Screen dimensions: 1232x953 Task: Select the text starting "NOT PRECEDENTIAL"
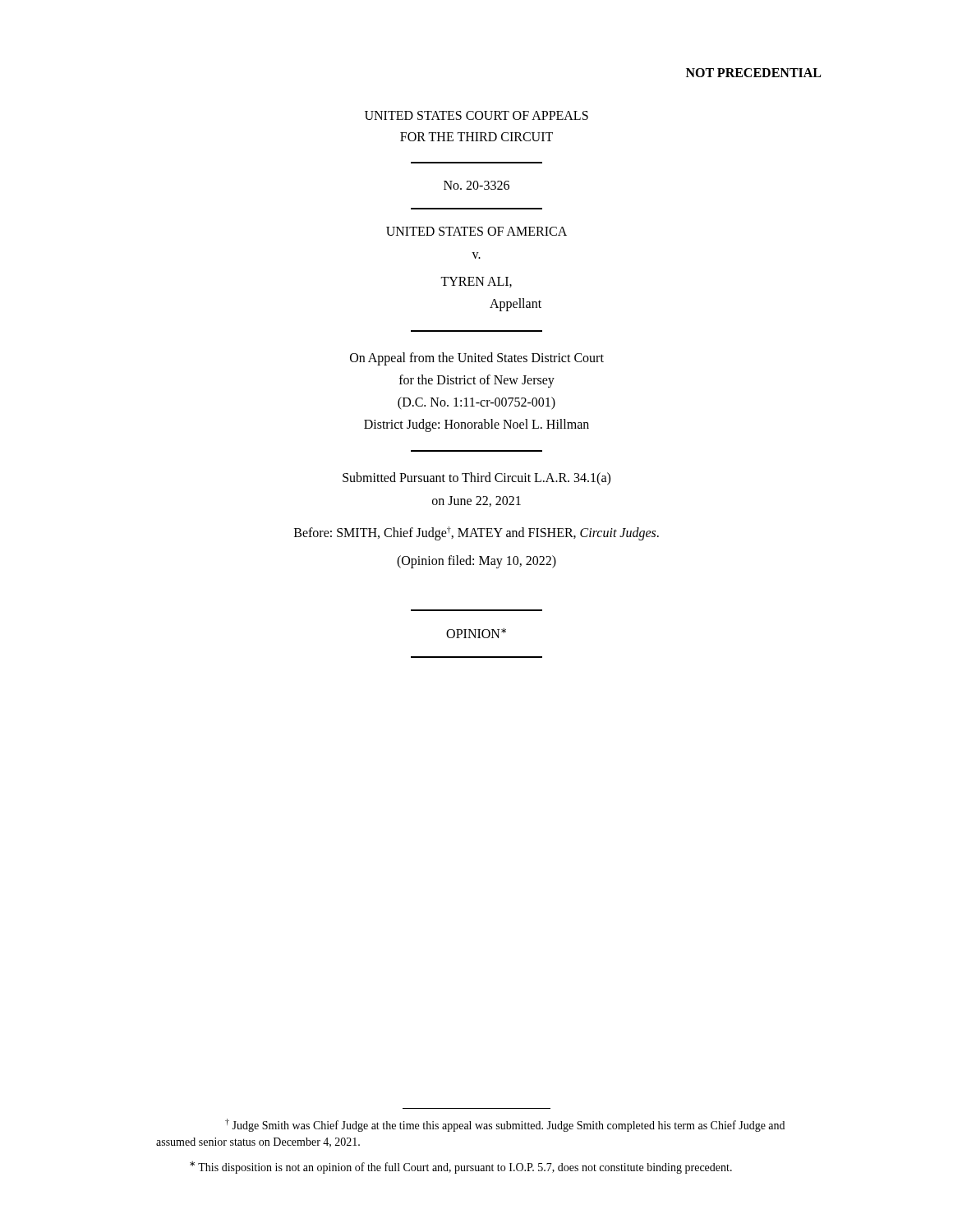pyautogui.click(x=754, y=73)
